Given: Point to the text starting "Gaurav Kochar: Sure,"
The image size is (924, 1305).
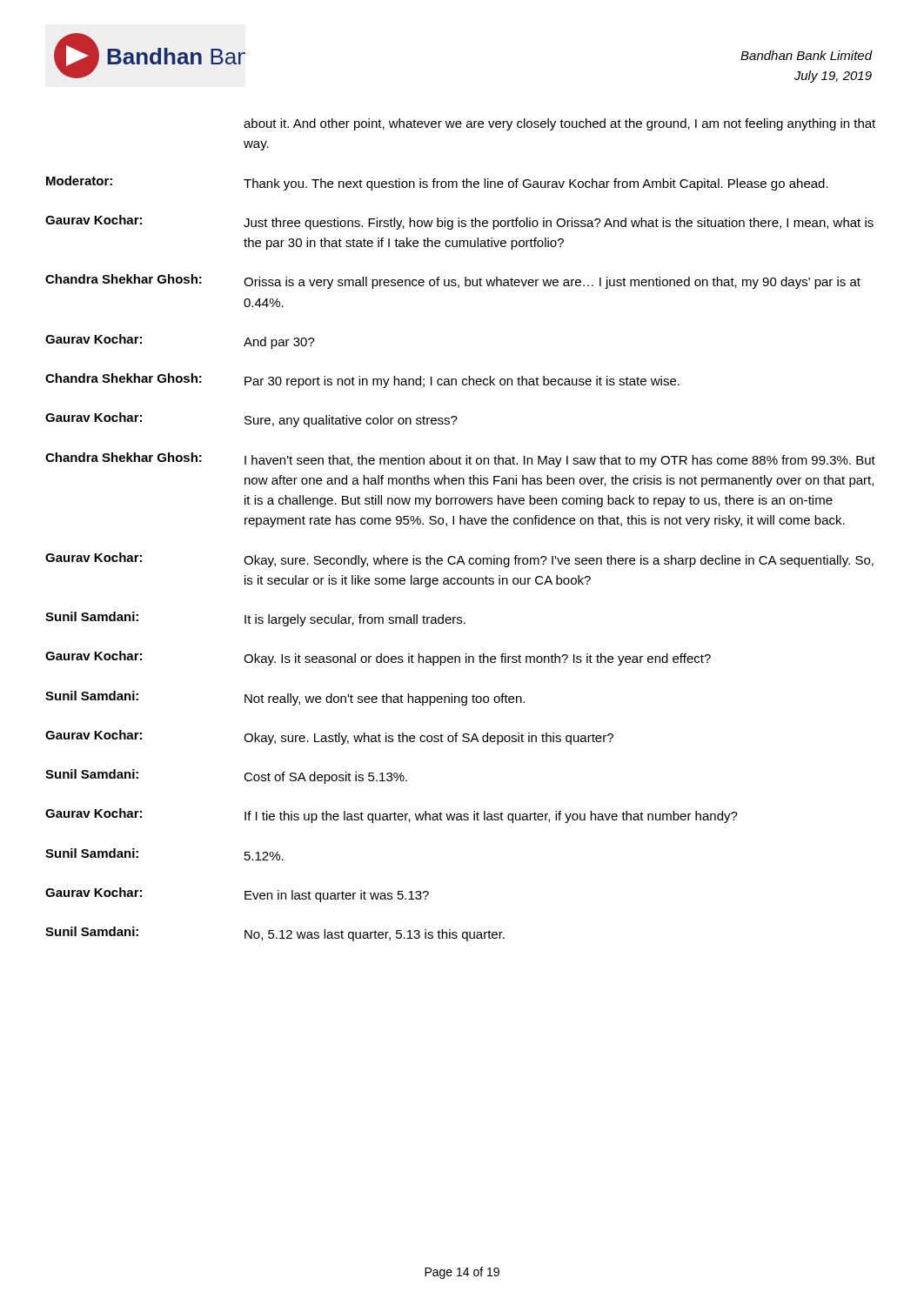Looking at the screenshot, I should 462,420.
